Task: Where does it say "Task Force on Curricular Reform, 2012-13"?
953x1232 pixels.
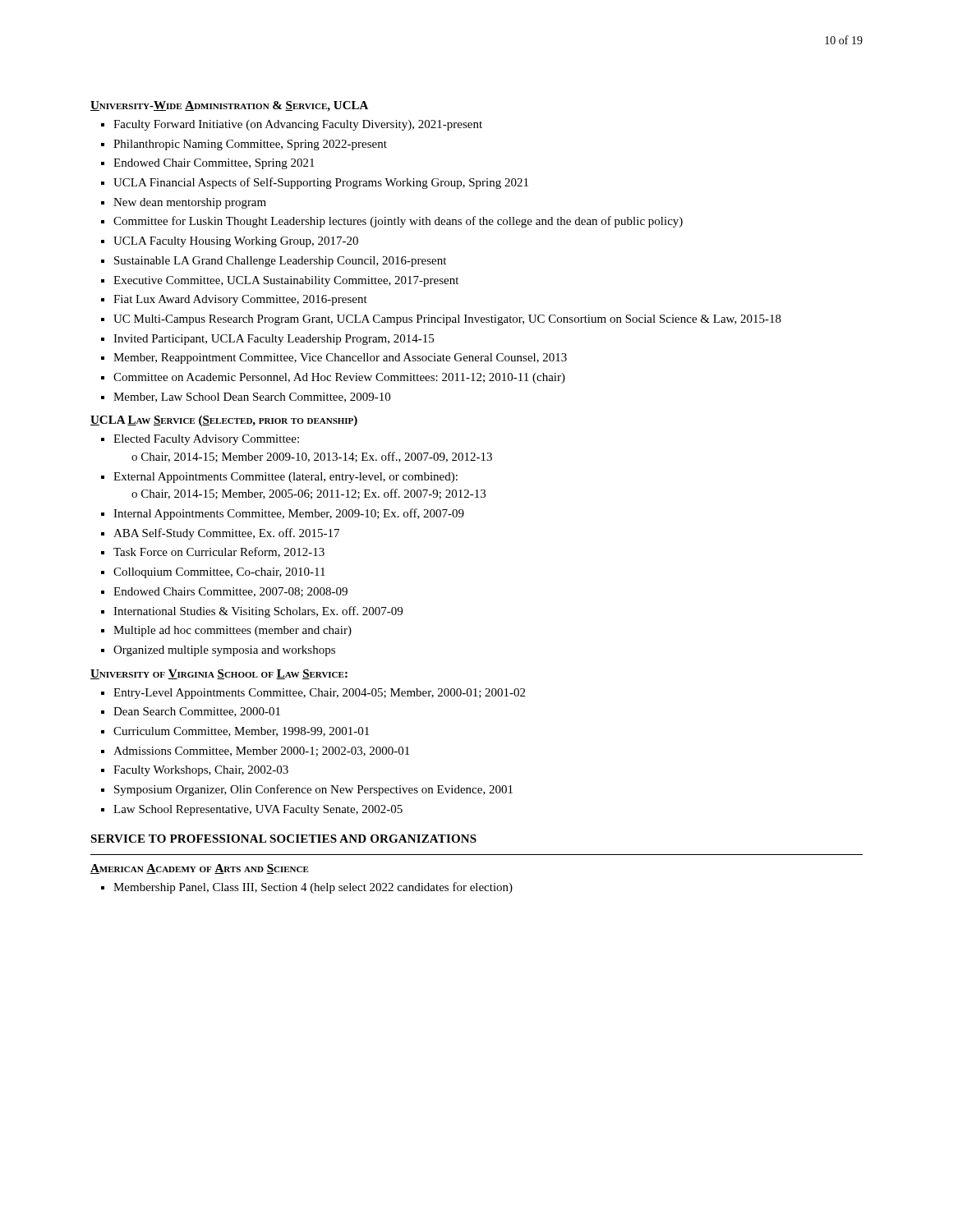Action: [x=219, y=552]
